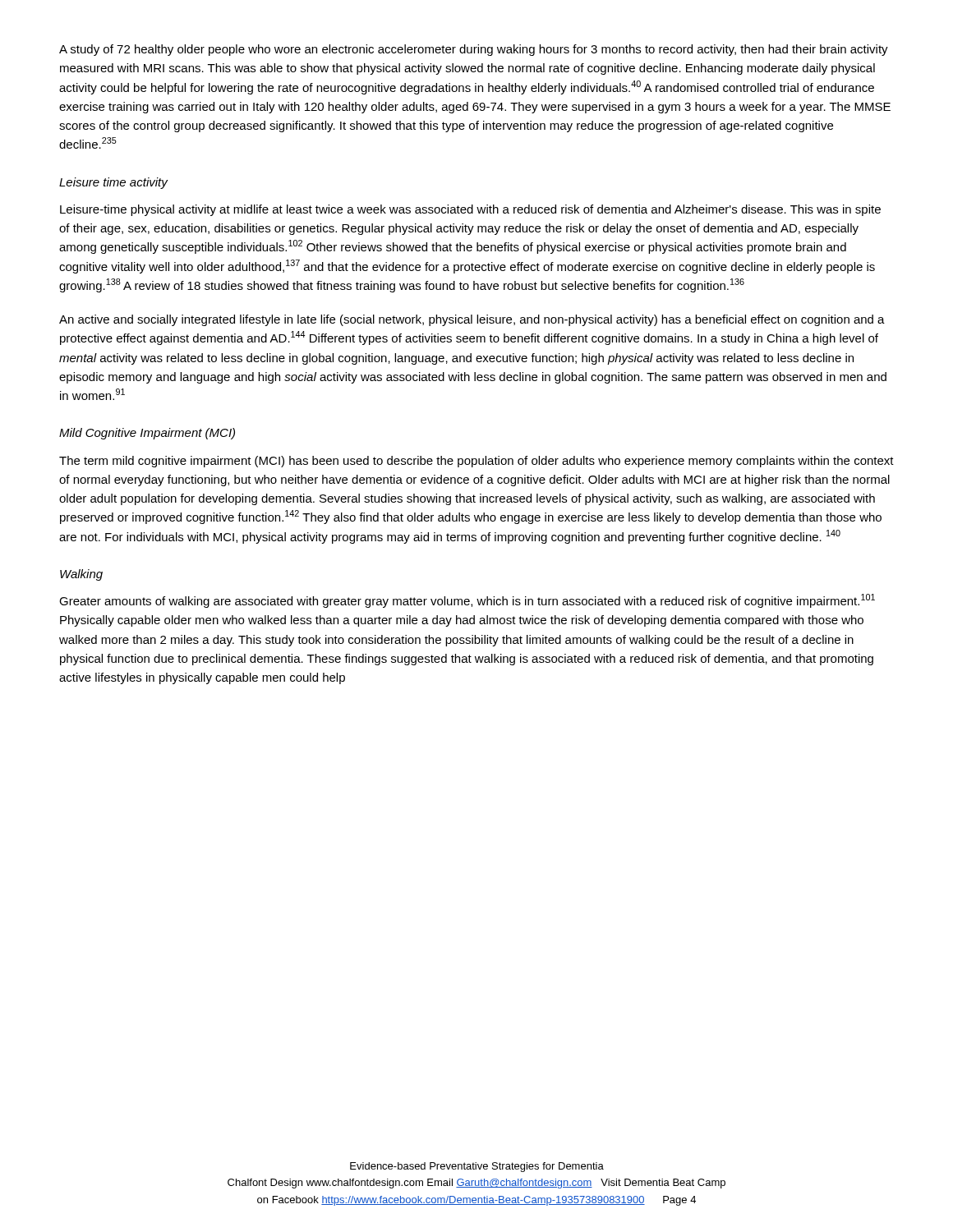Find the block on this page that starts "The term mild cognitive impairment (MCI) has"

coord(476,498)
